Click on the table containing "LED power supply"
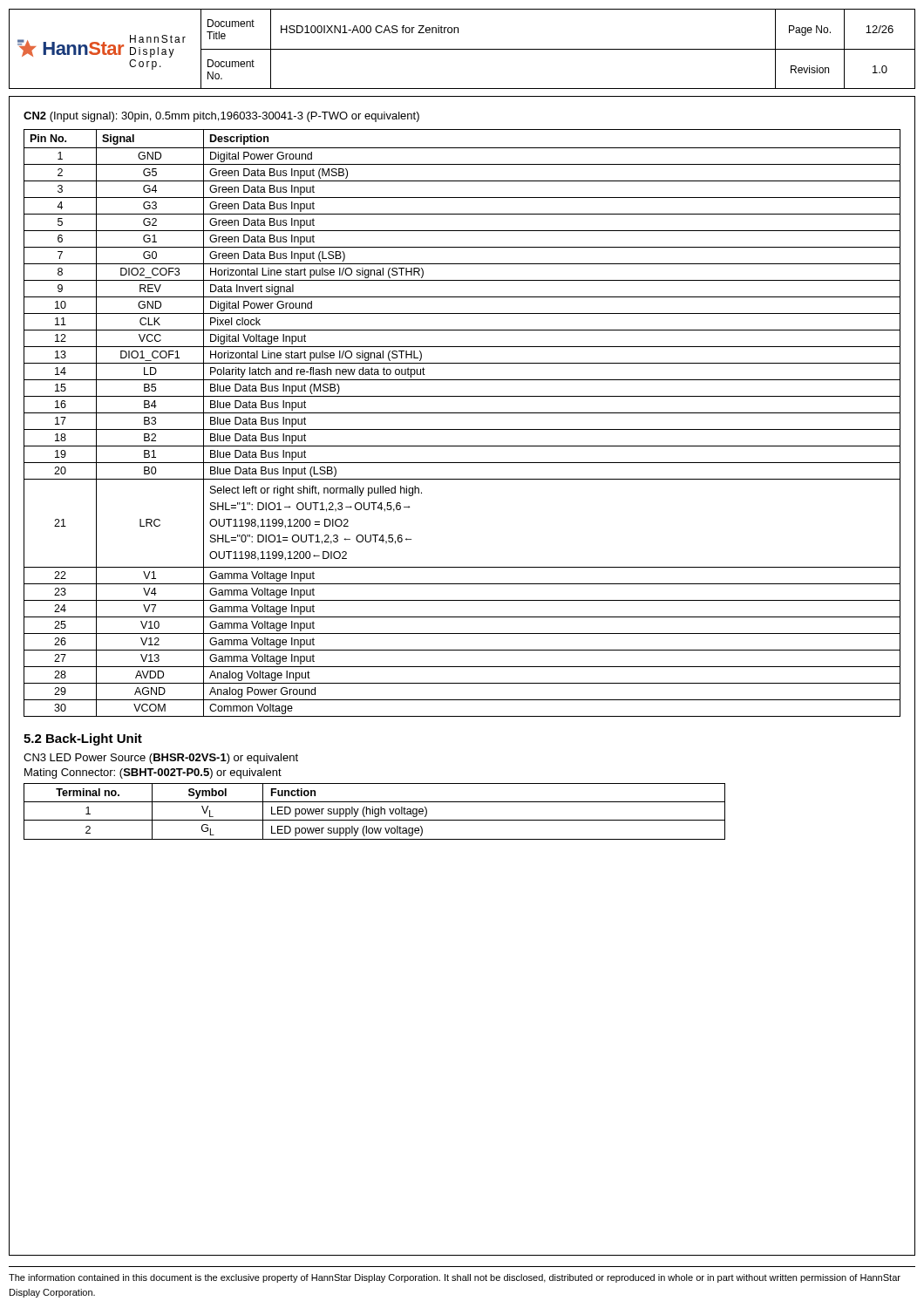The image size is (924, 1308). click(x=462, y=811)
